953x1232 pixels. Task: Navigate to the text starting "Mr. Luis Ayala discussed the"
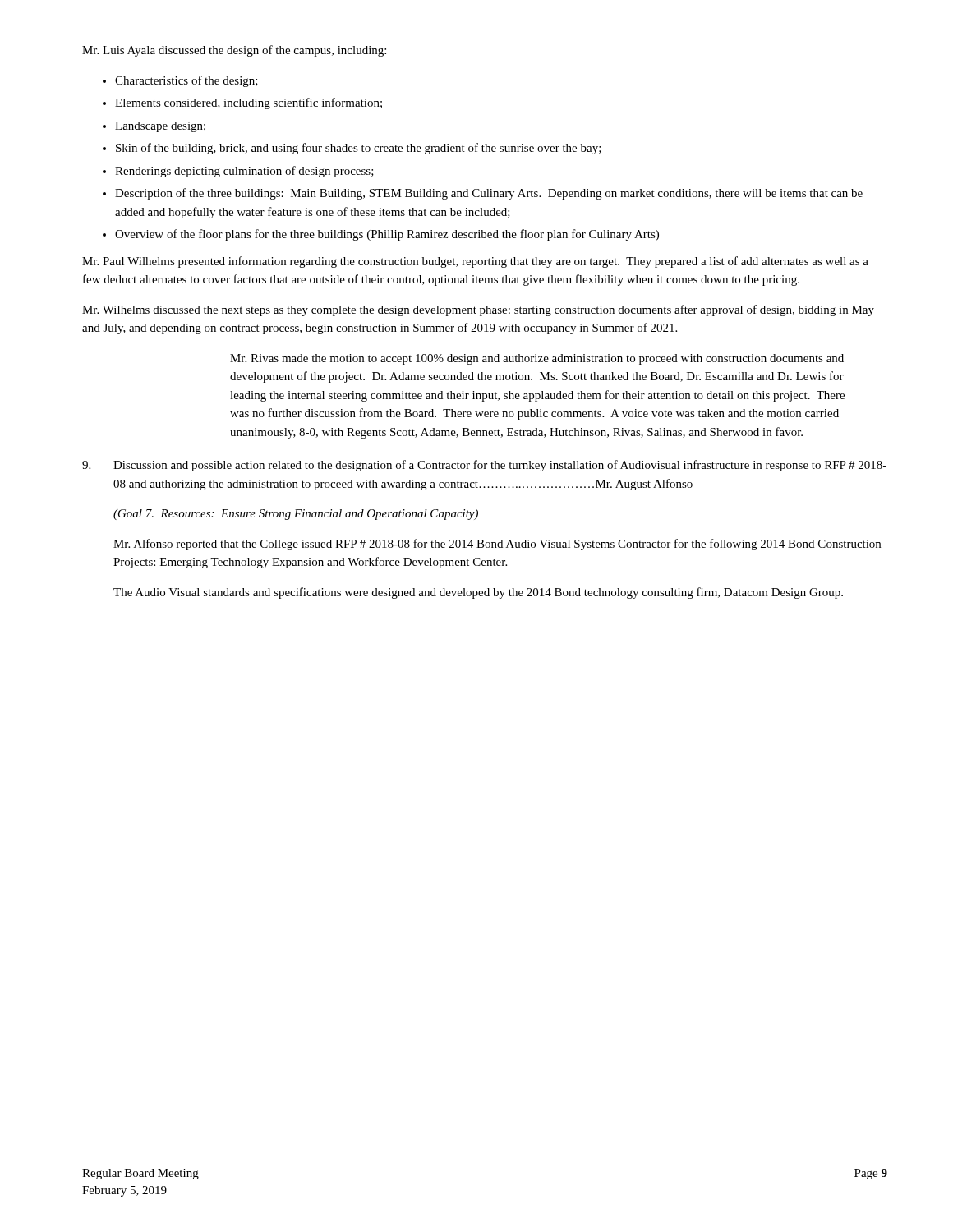[x=235, y=50]
